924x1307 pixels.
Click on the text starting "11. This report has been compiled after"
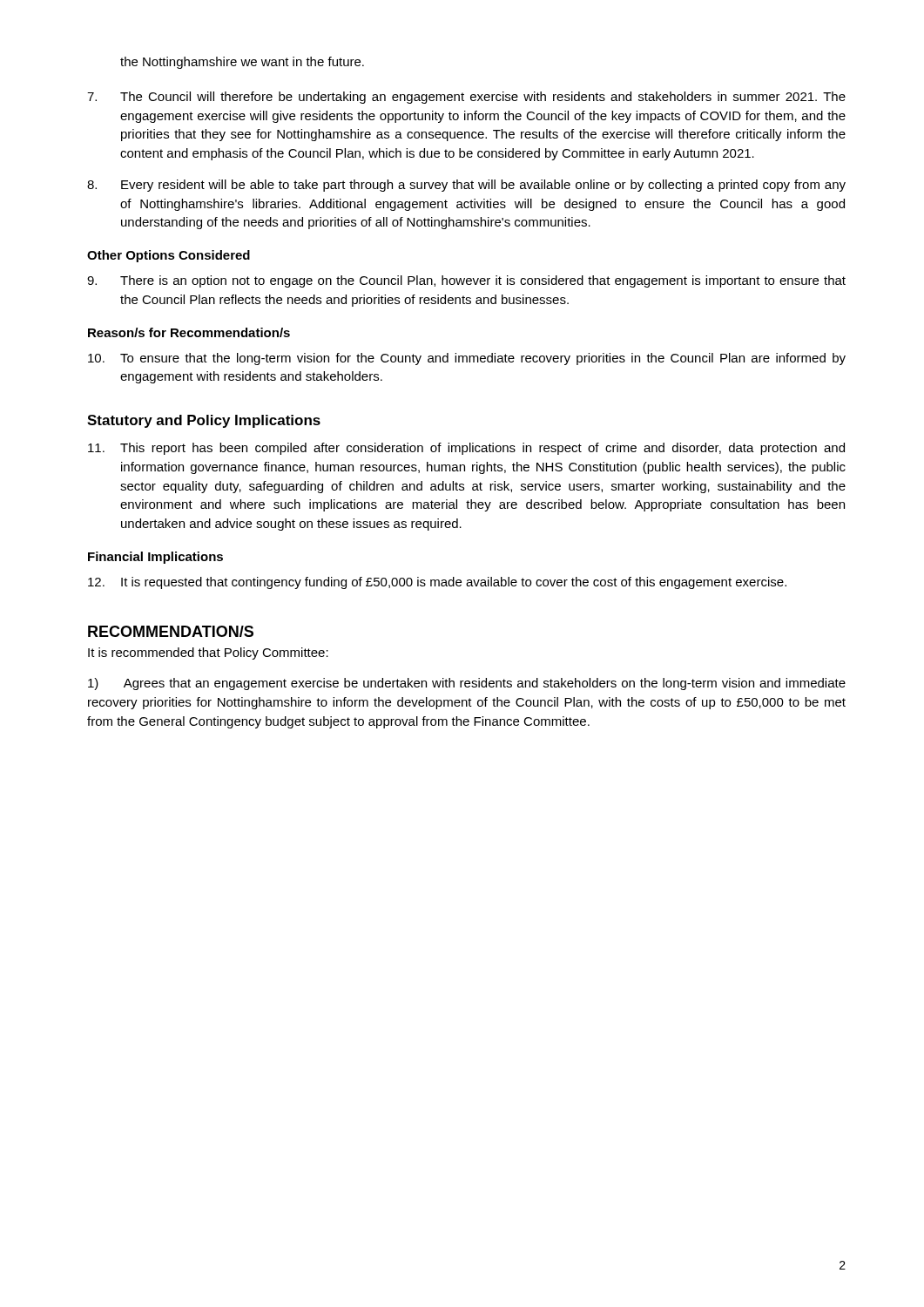[466, 486]
